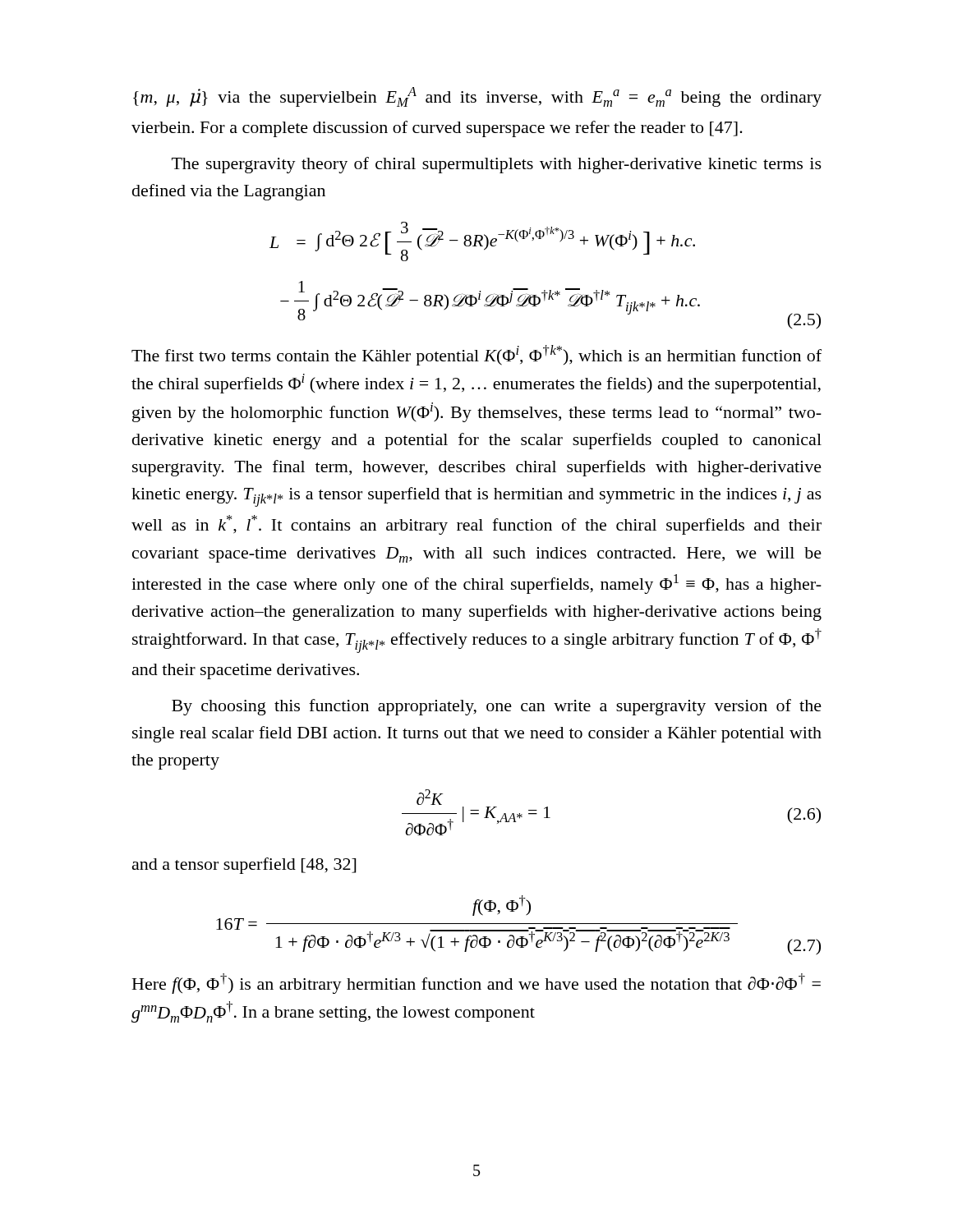Point to "and a tensor superfield [48, 32]"
Viewport: 953px width, 1232px height.
coord(244,866)
